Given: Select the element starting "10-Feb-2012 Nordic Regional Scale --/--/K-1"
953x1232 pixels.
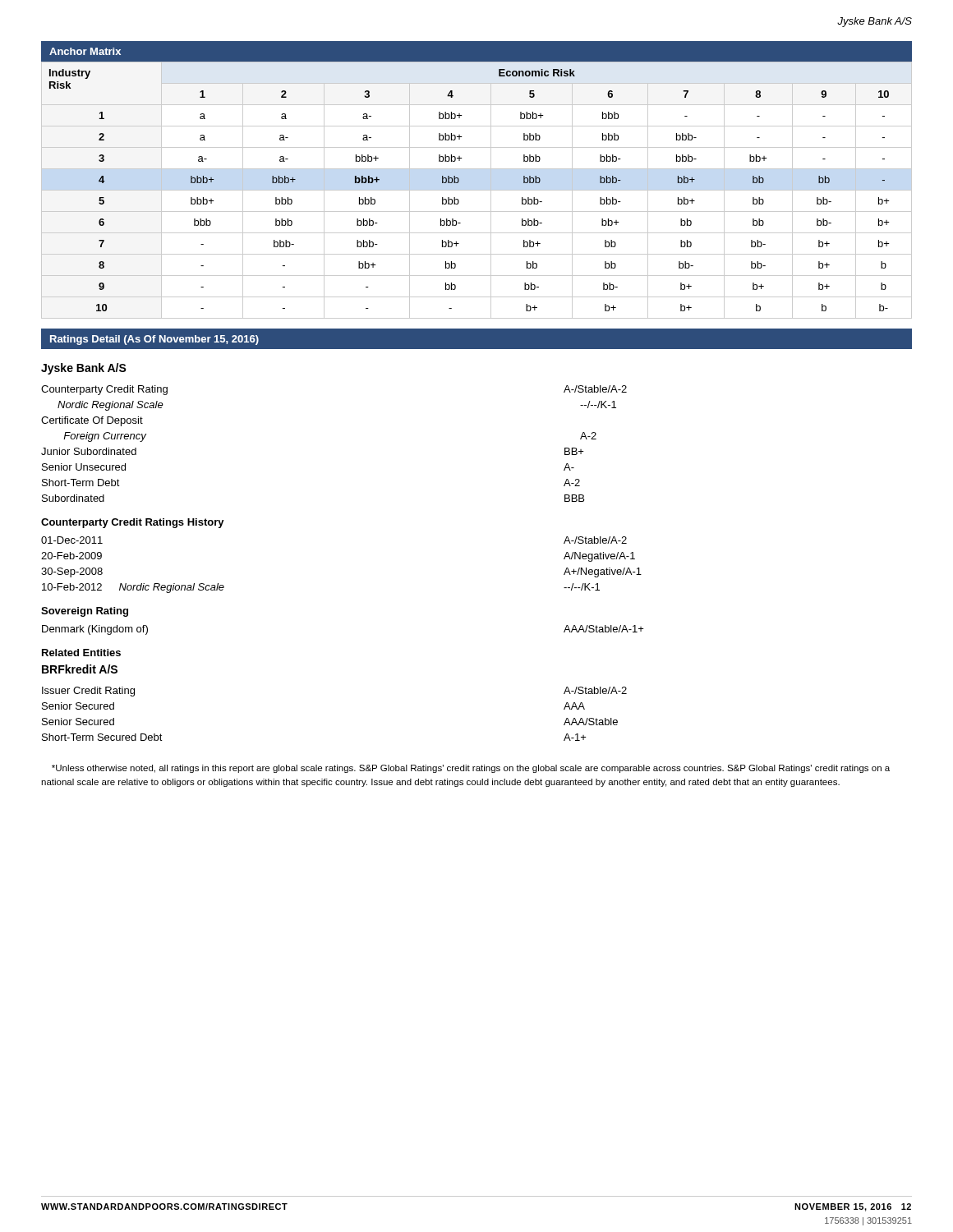Looking at the screenshot, I should (74, 588).
